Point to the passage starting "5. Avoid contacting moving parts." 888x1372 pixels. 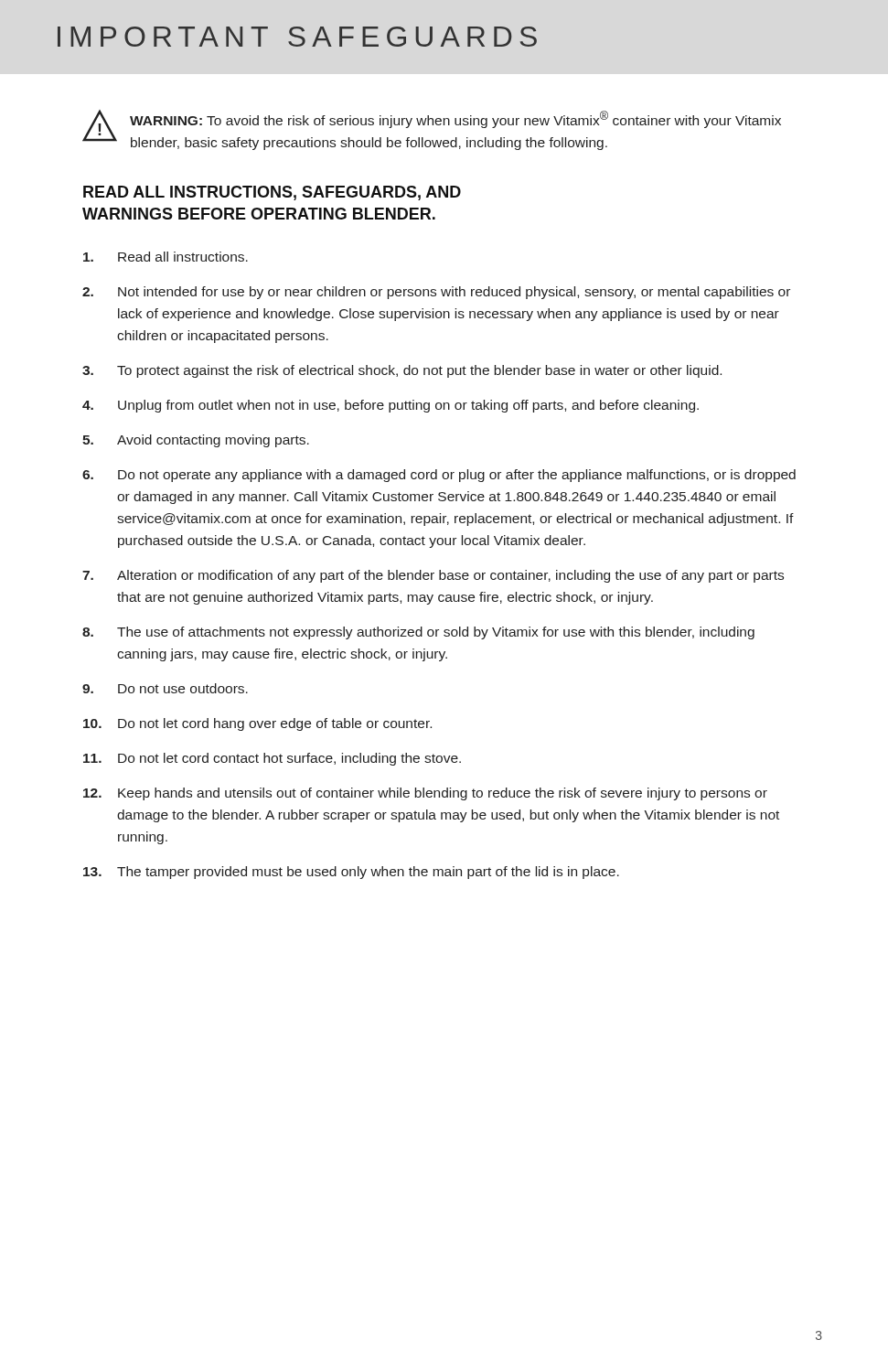(x=196, y=441)
